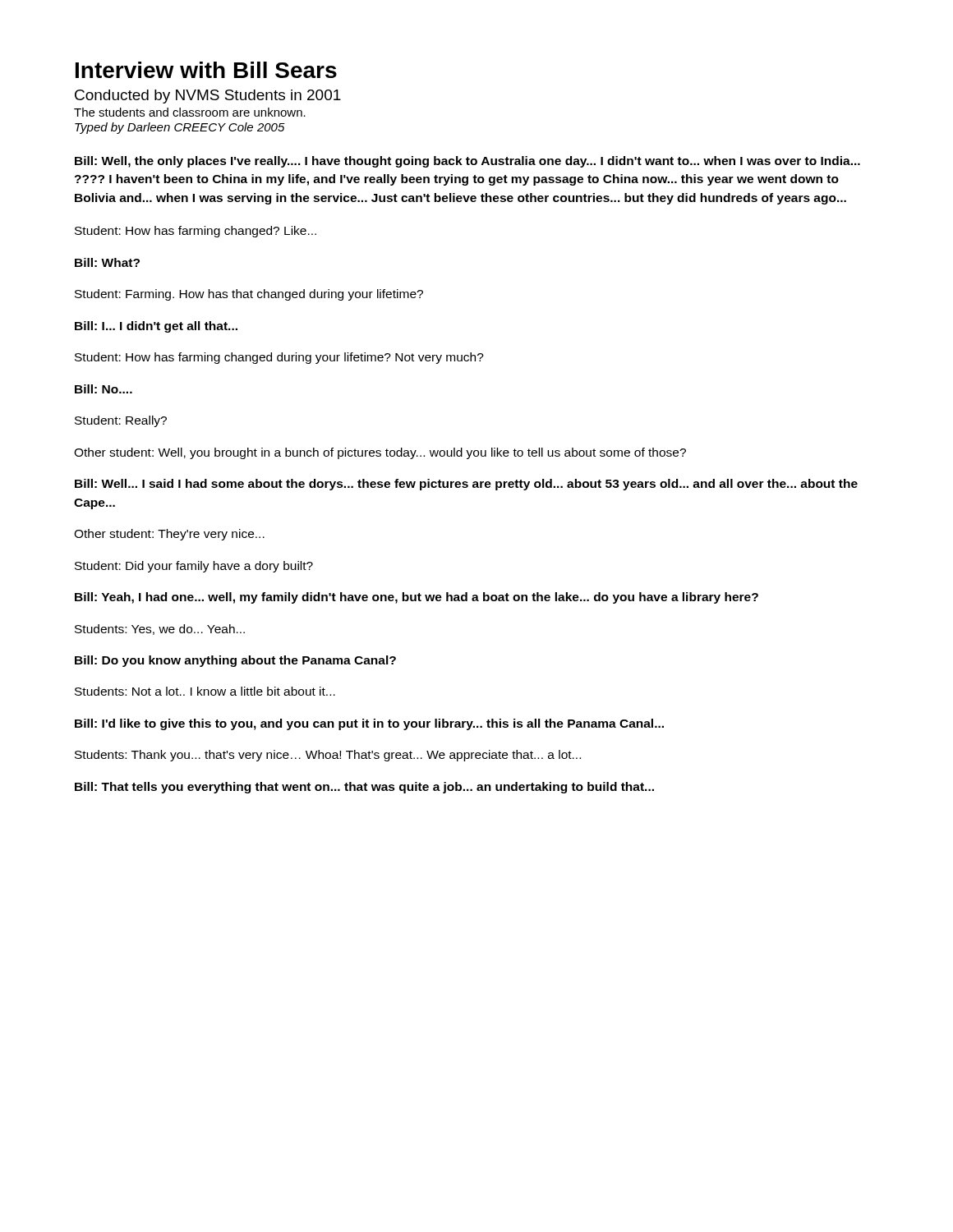
Task: Find the title that reads "Interview with Bill"
Action: [206, 70]
